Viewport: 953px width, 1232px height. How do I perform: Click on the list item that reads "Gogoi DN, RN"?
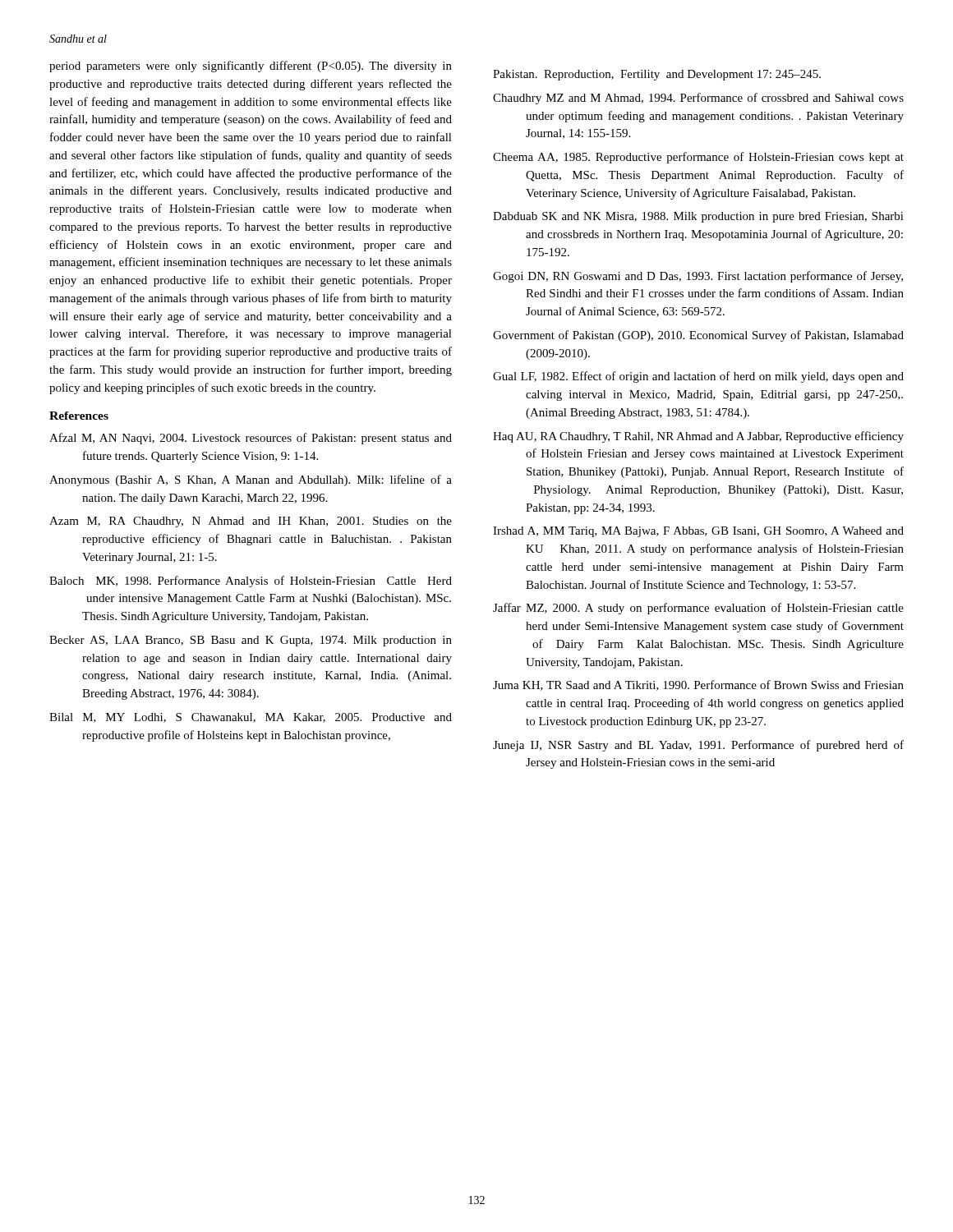(x=698, y=293)
